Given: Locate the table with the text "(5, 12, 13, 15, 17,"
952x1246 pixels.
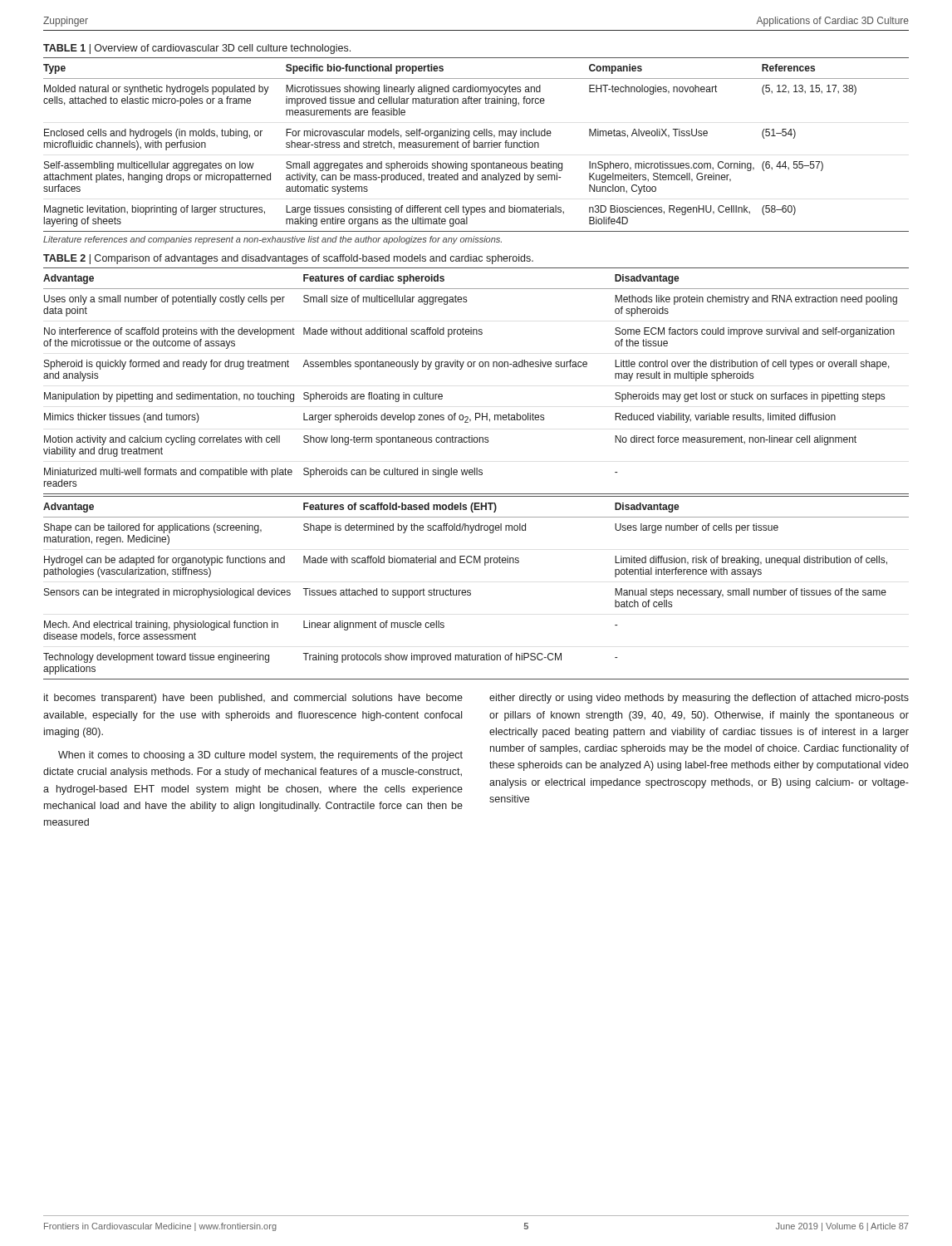Looking at the screenshot, I should click(x=476, y=145).
